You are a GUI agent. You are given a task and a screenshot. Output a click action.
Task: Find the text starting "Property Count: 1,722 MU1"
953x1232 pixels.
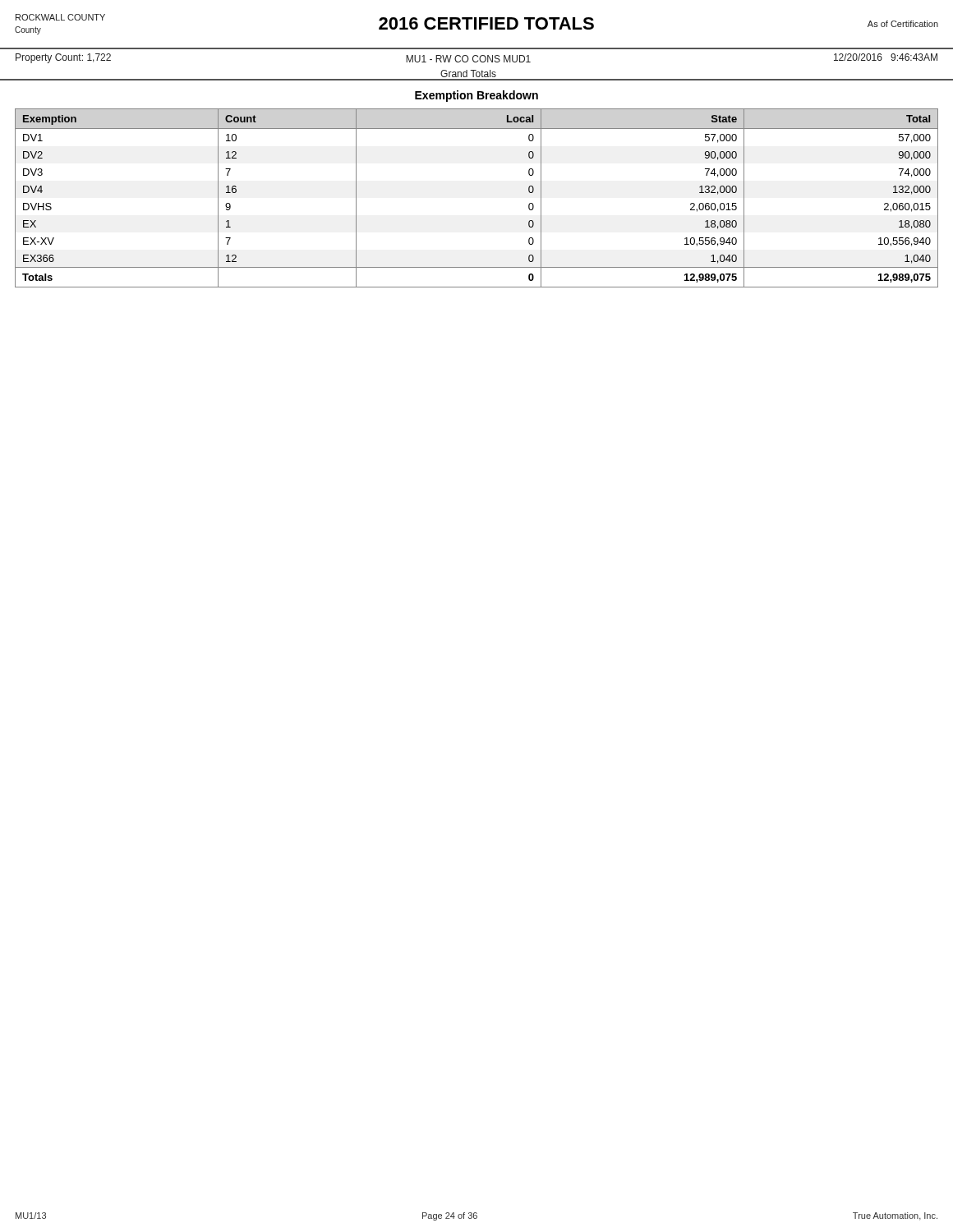click(x=476, y=67)
